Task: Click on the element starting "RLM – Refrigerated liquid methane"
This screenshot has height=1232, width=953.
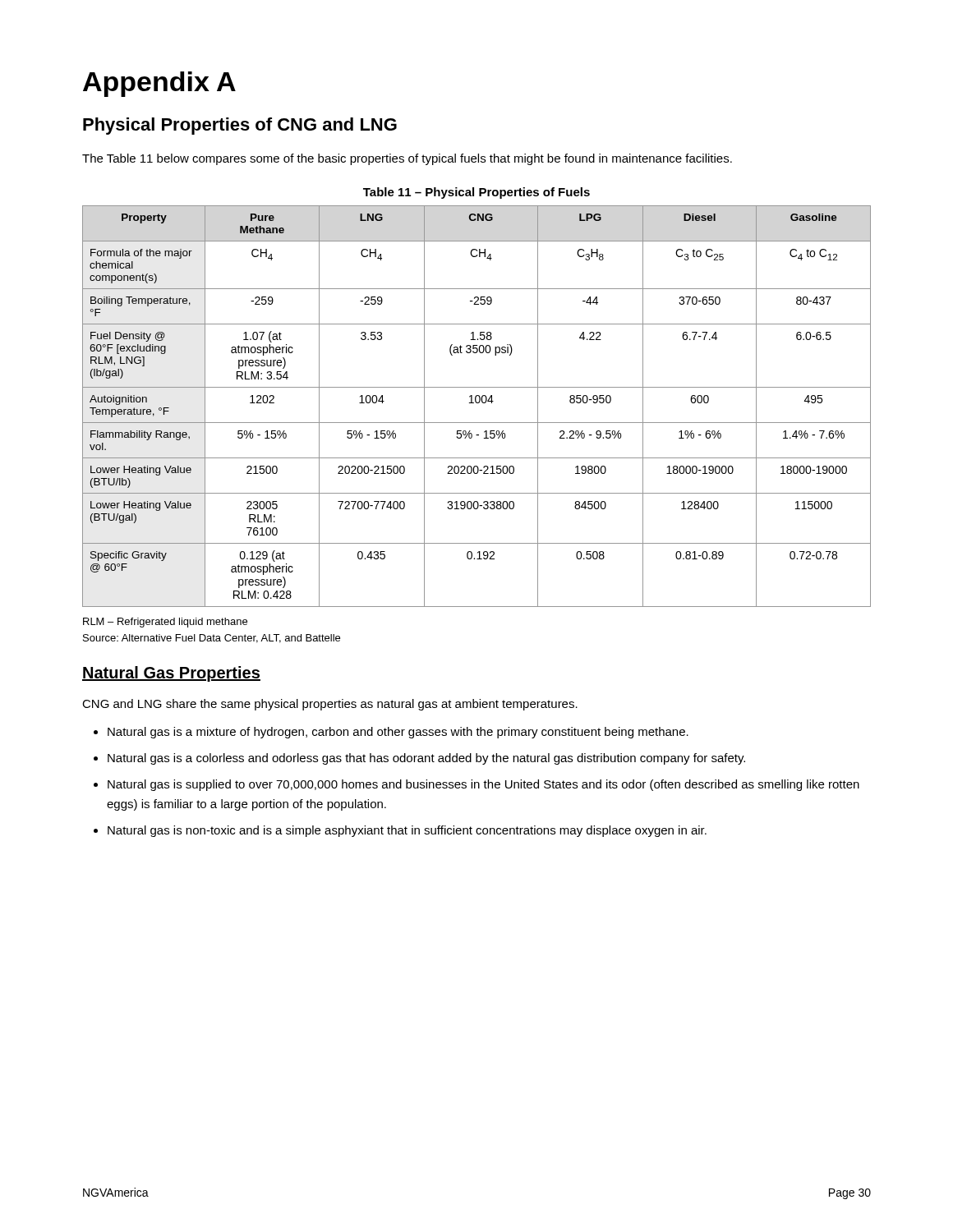Action: pyautogui.click(x=211, y=629)
